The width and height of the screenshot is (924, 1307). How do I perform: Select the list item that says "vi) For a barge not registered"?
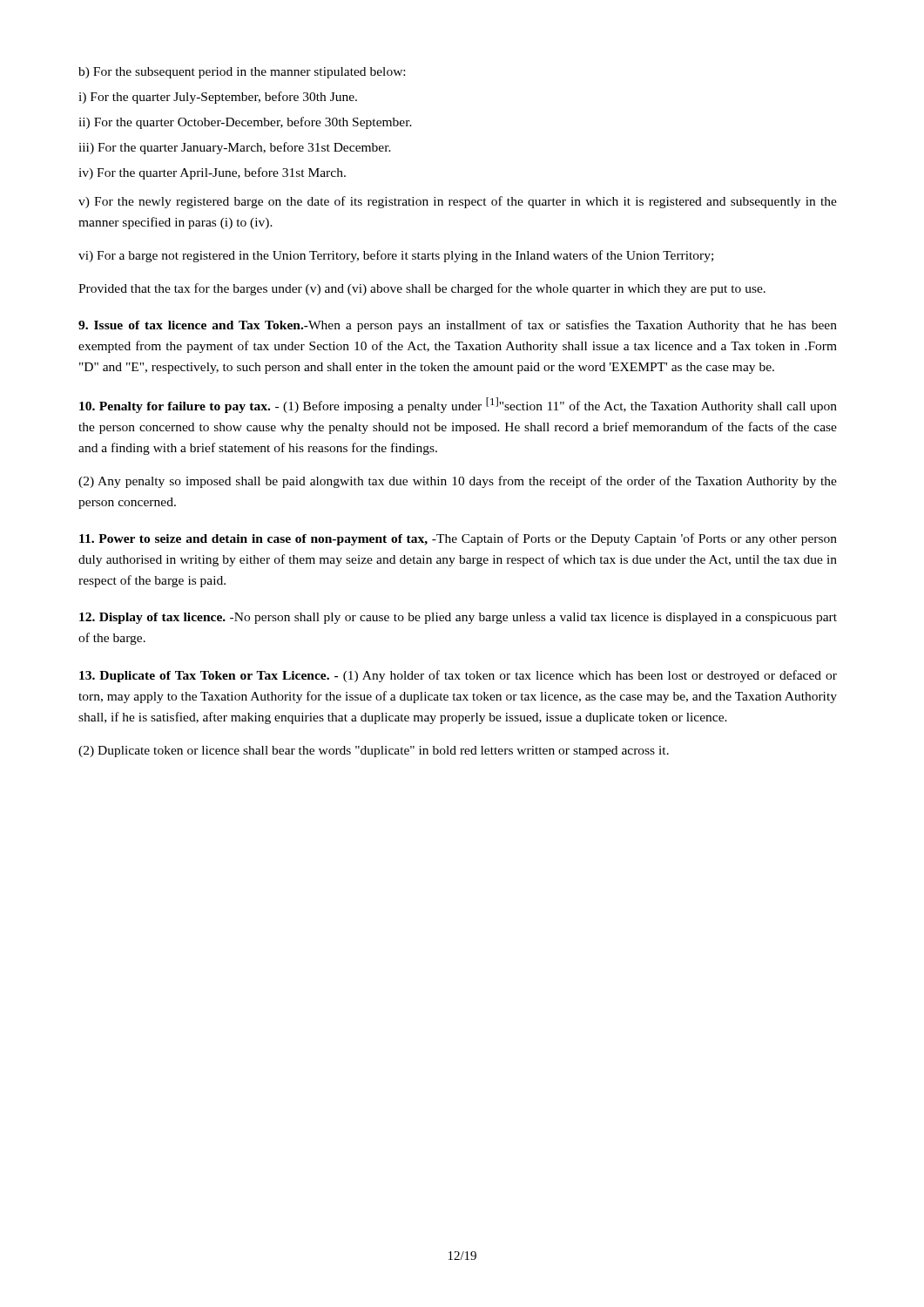[396, 255]
